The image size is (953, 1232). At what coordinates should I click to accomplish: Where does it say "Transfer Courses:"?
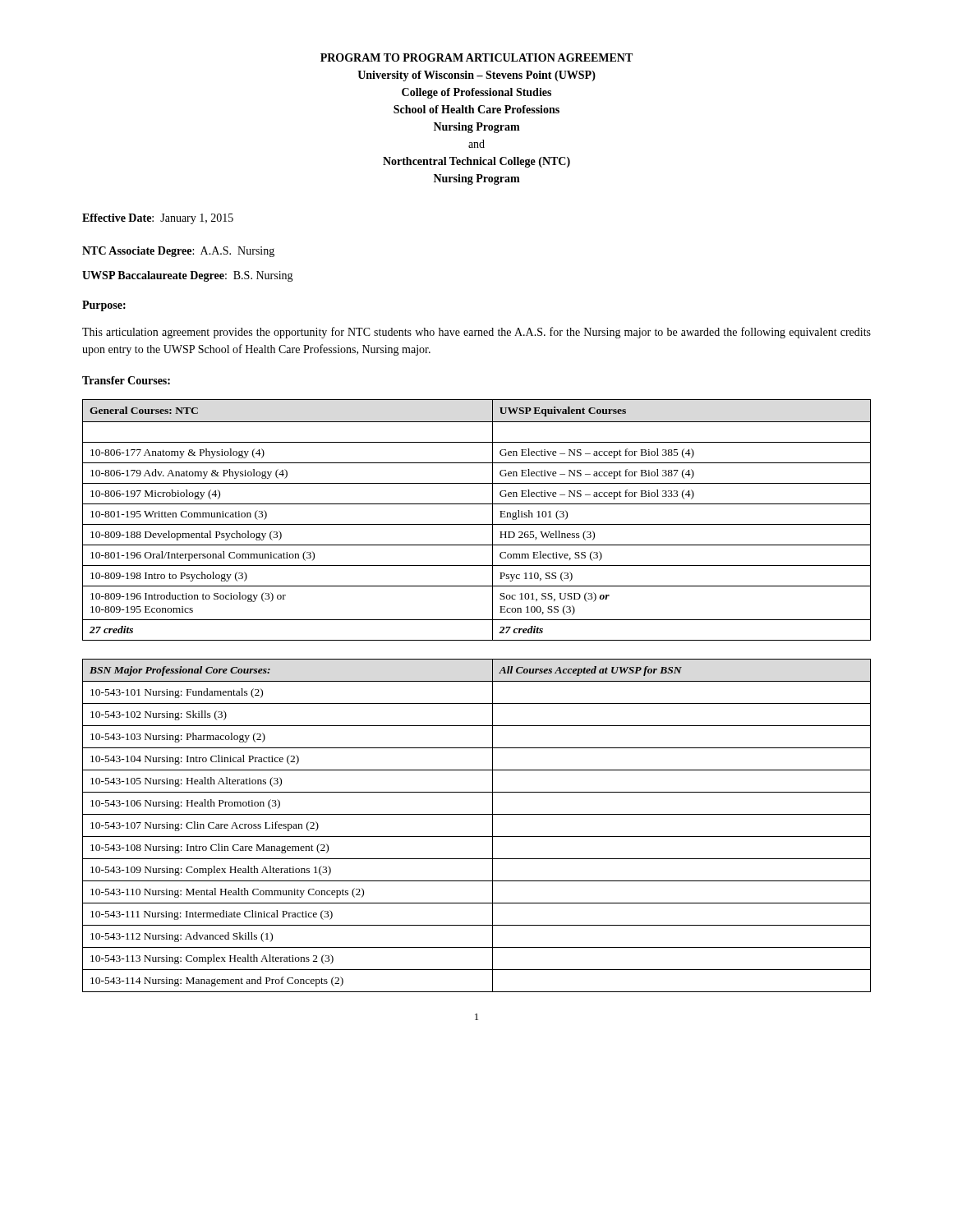[x=126, y=380]
